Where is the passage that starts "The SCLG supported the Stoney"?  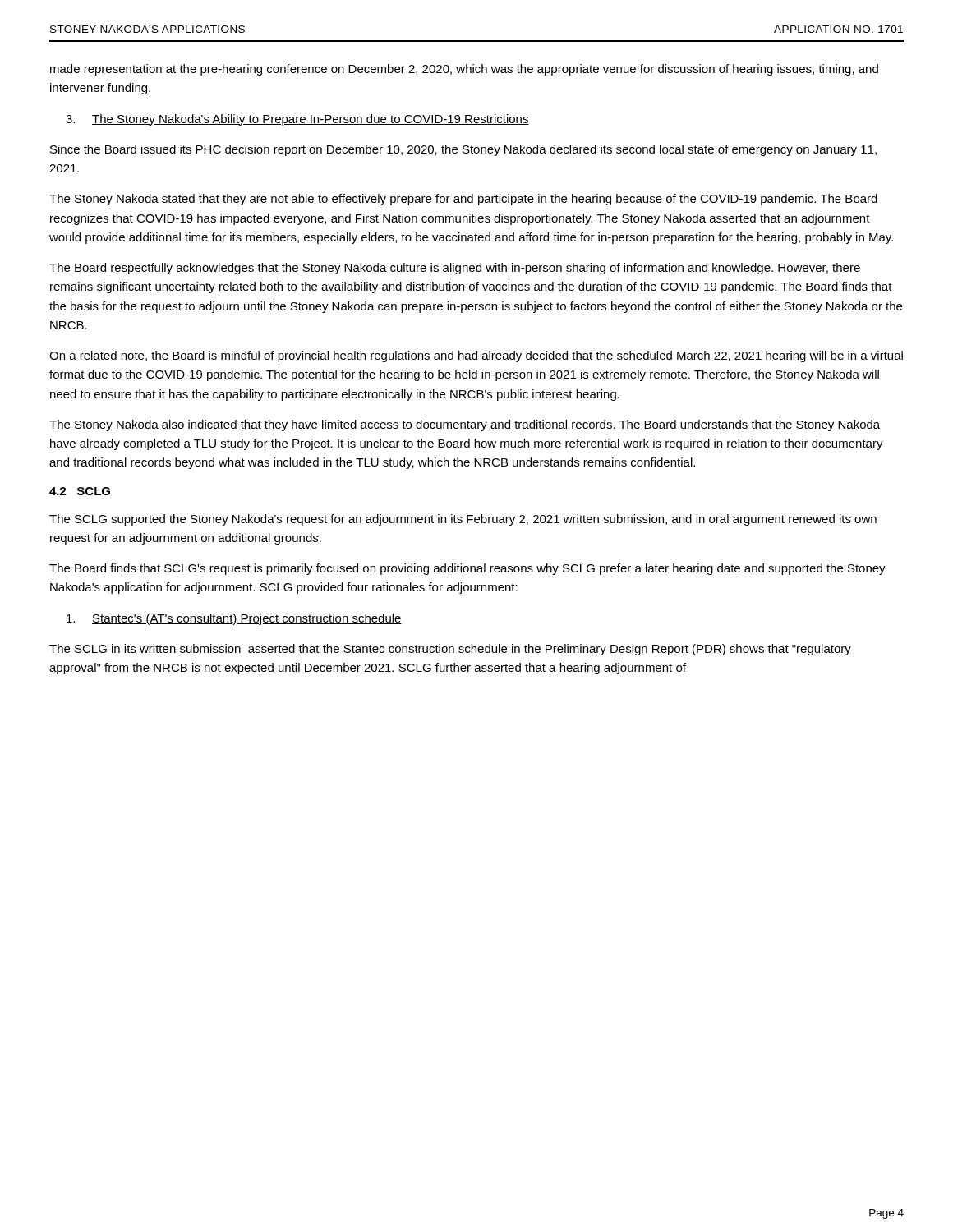[463, 528]
